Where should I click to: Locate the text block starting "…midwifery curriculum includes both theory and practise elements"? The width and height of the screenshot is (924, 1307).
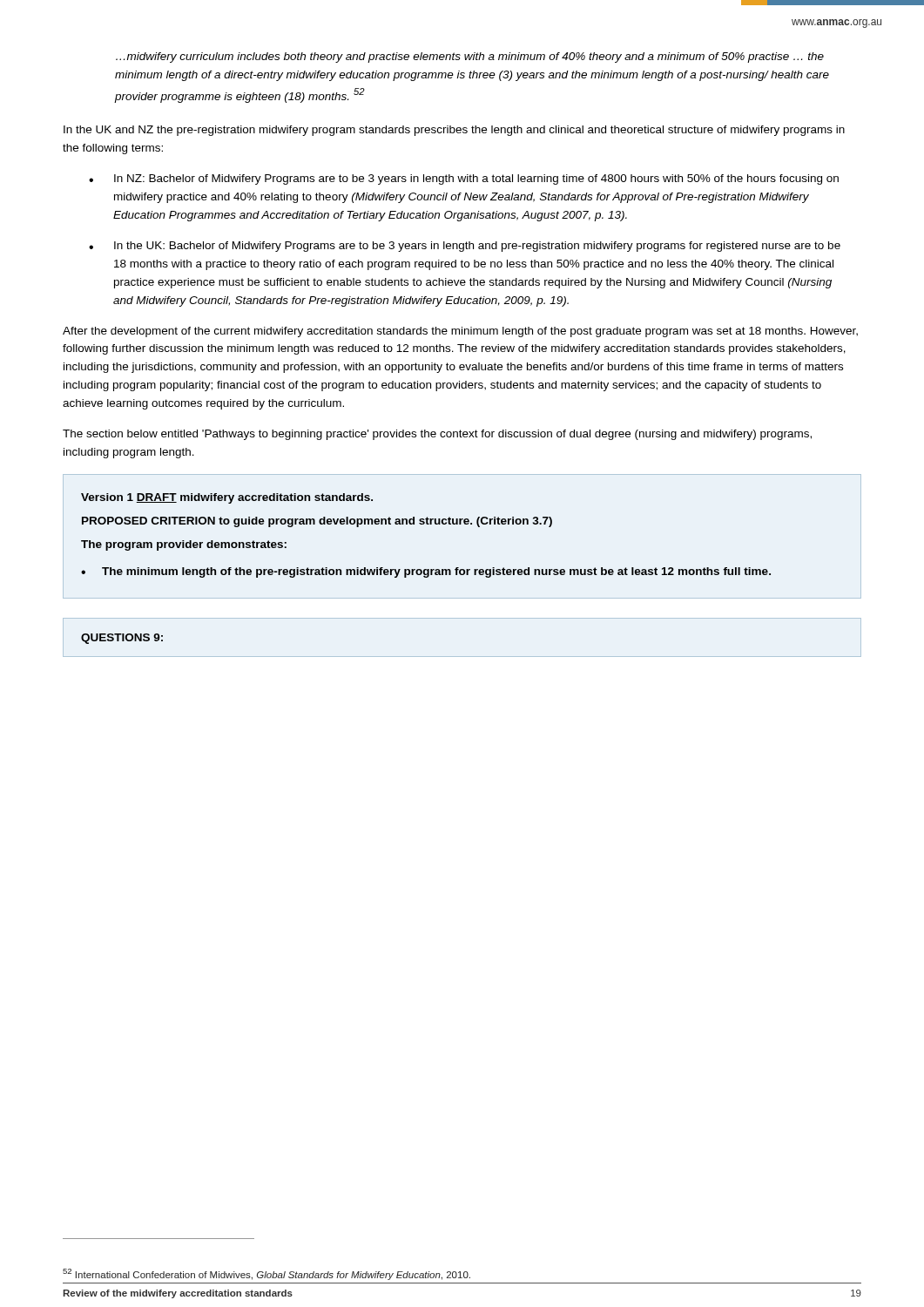click(x=472, y=76)
